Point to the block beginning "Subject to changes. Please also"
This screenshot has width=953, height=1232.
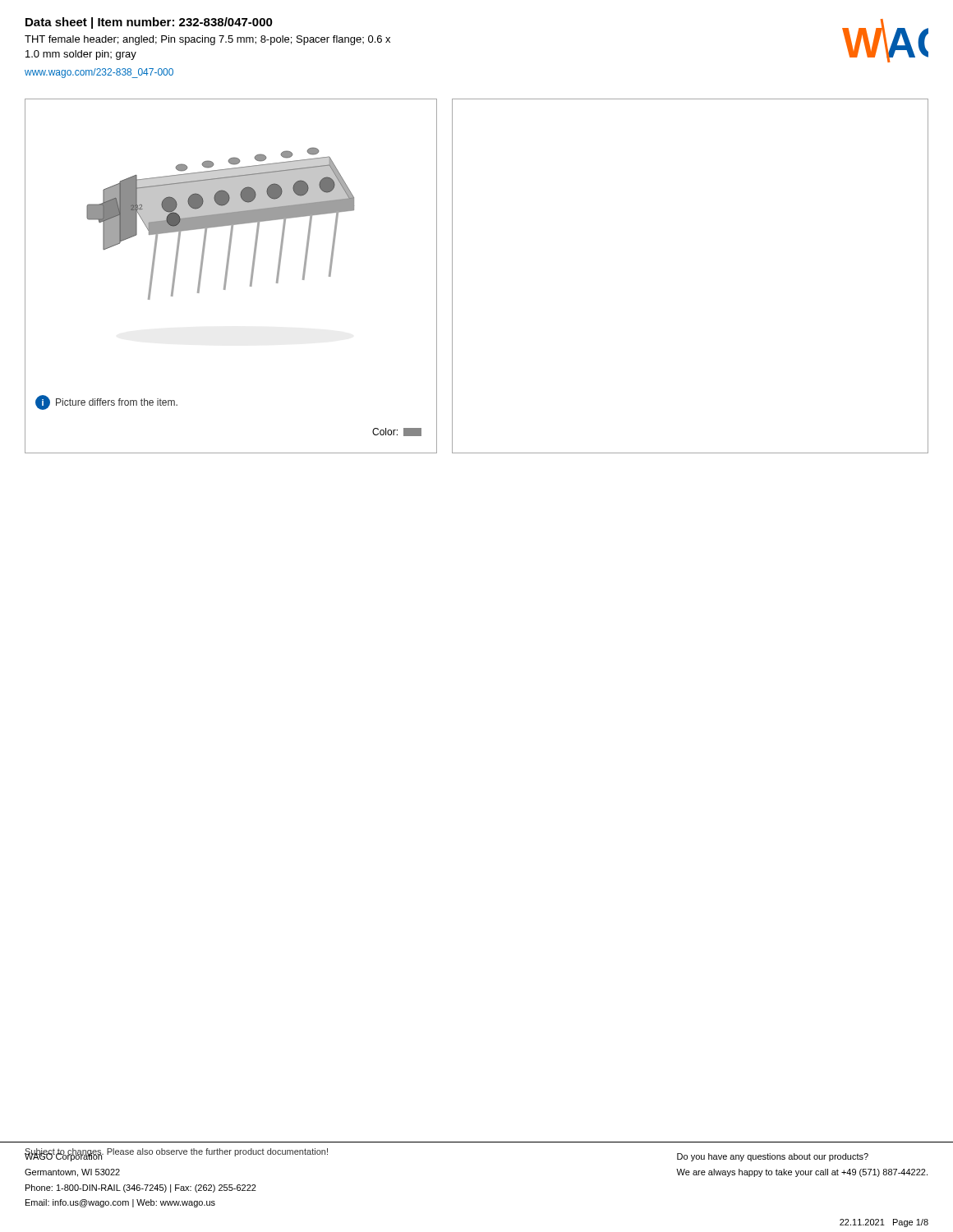177,1152
